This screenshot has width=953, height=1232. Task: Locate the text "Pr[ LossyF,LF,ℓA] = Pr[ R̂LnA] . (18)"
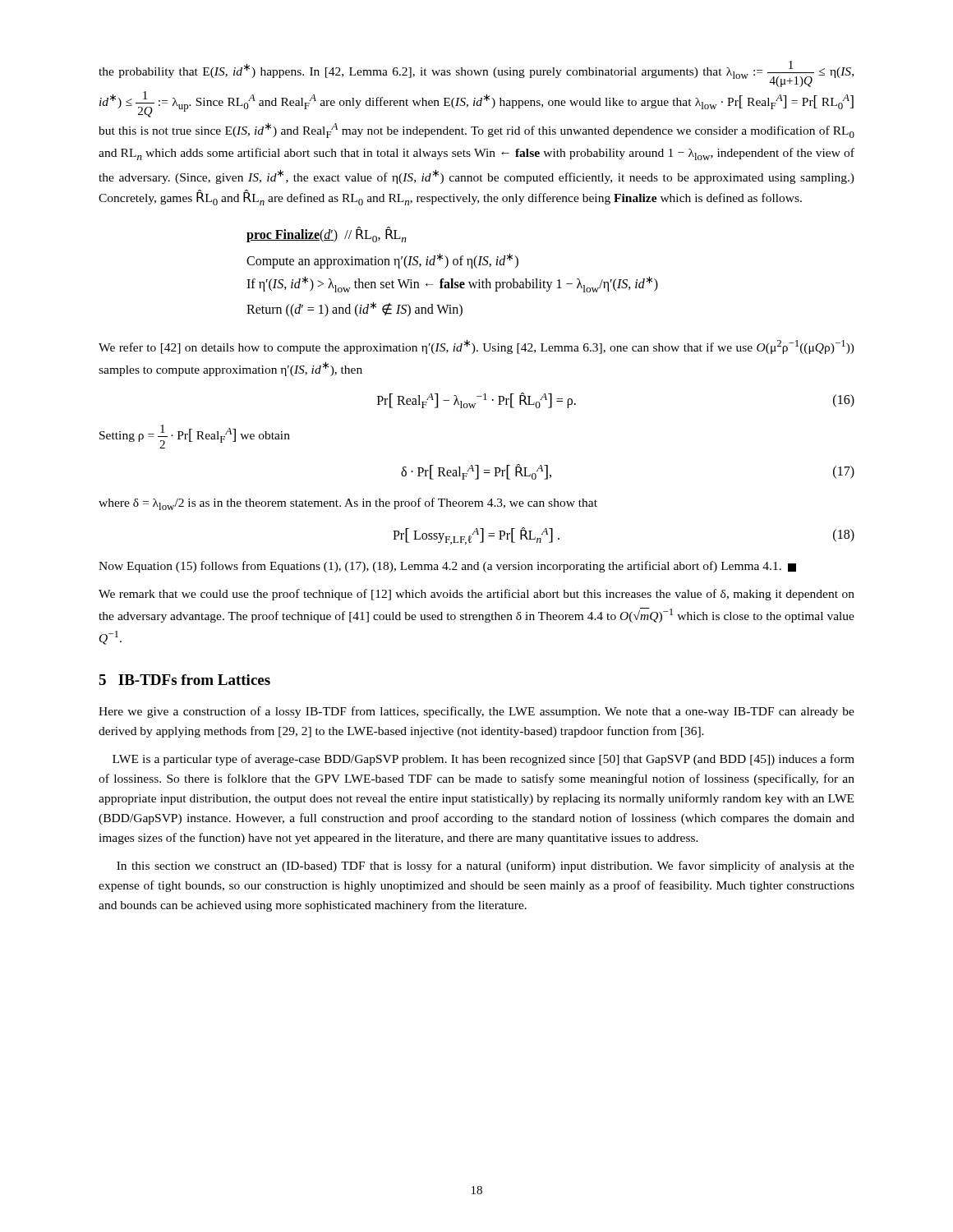(473, 534)
